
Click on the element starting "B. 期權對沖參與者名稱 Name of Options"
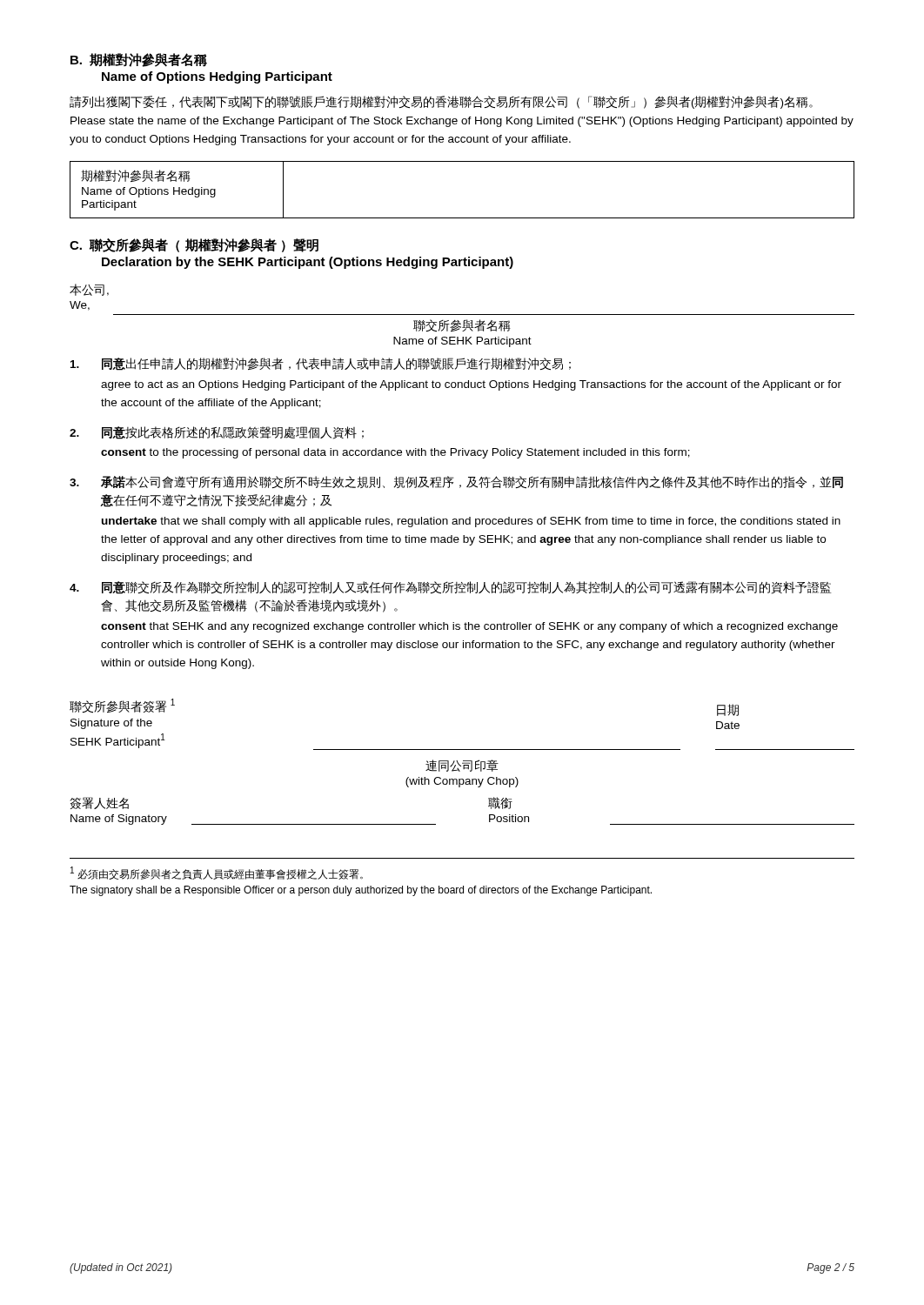201,68
